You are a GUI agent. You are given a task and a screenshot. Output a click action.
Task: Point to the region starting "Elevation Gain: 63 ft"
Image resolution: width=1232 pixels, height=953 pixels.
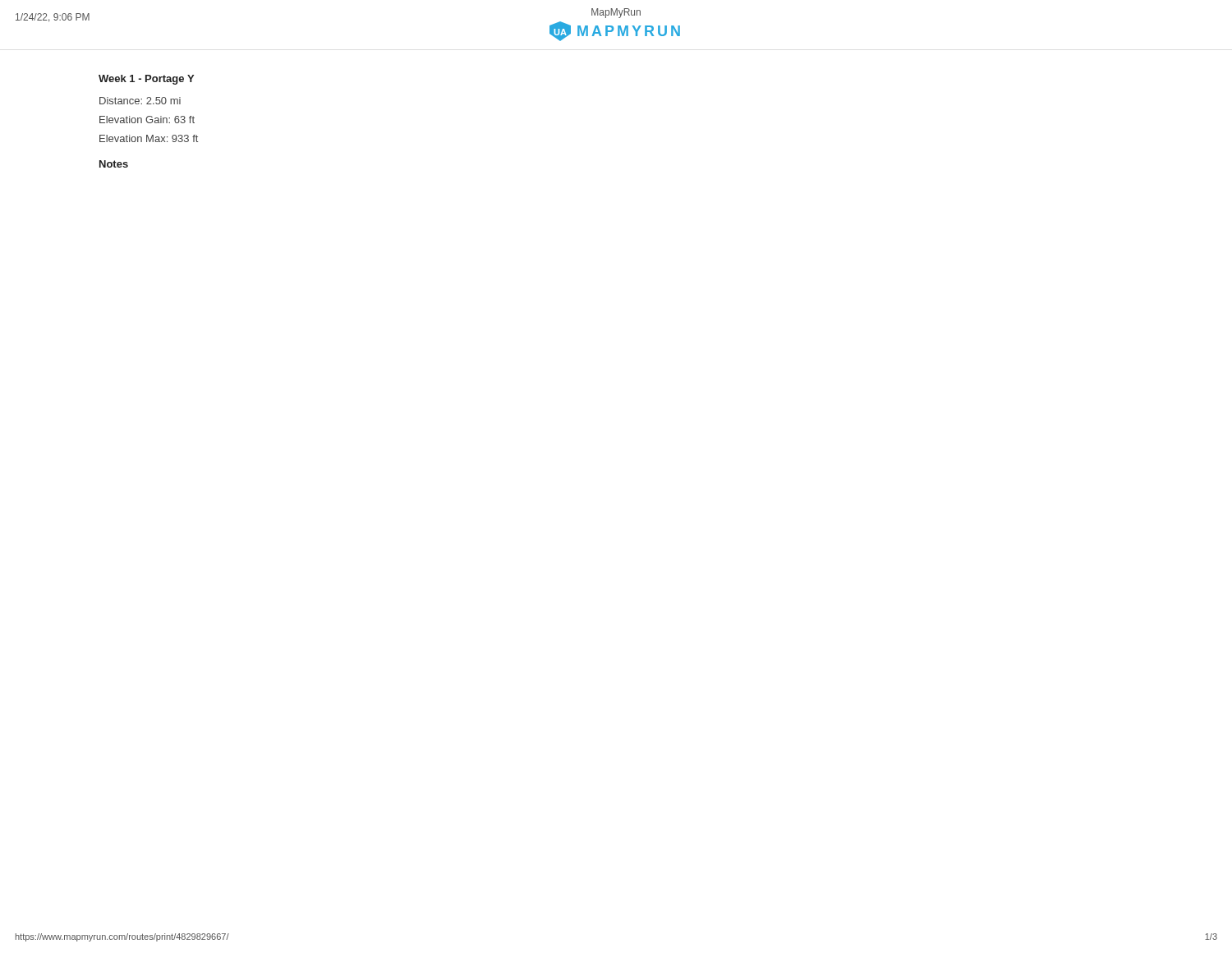(147, 120)
